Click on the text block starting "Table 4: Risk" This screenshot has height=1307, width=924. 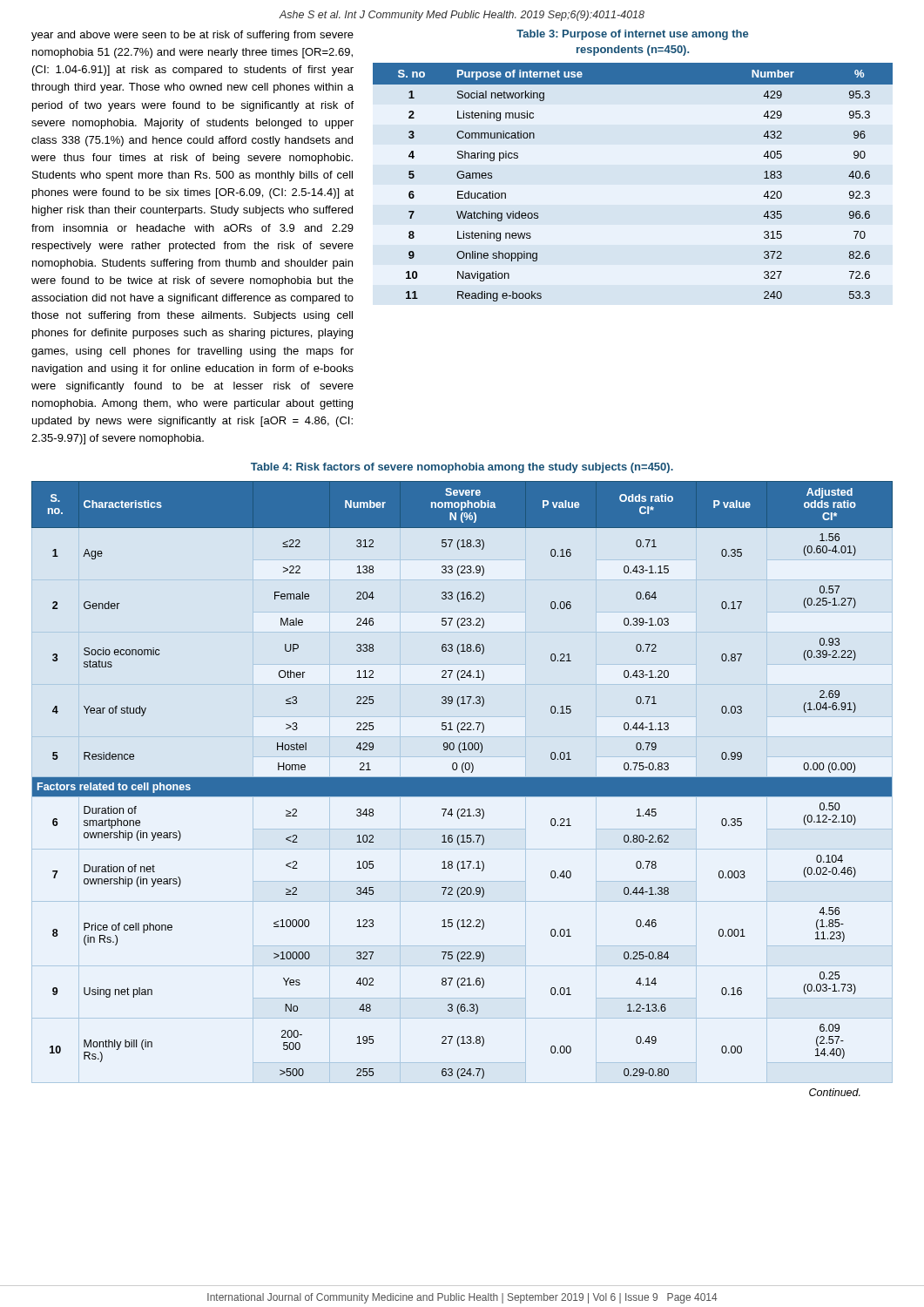pos(462,467)
